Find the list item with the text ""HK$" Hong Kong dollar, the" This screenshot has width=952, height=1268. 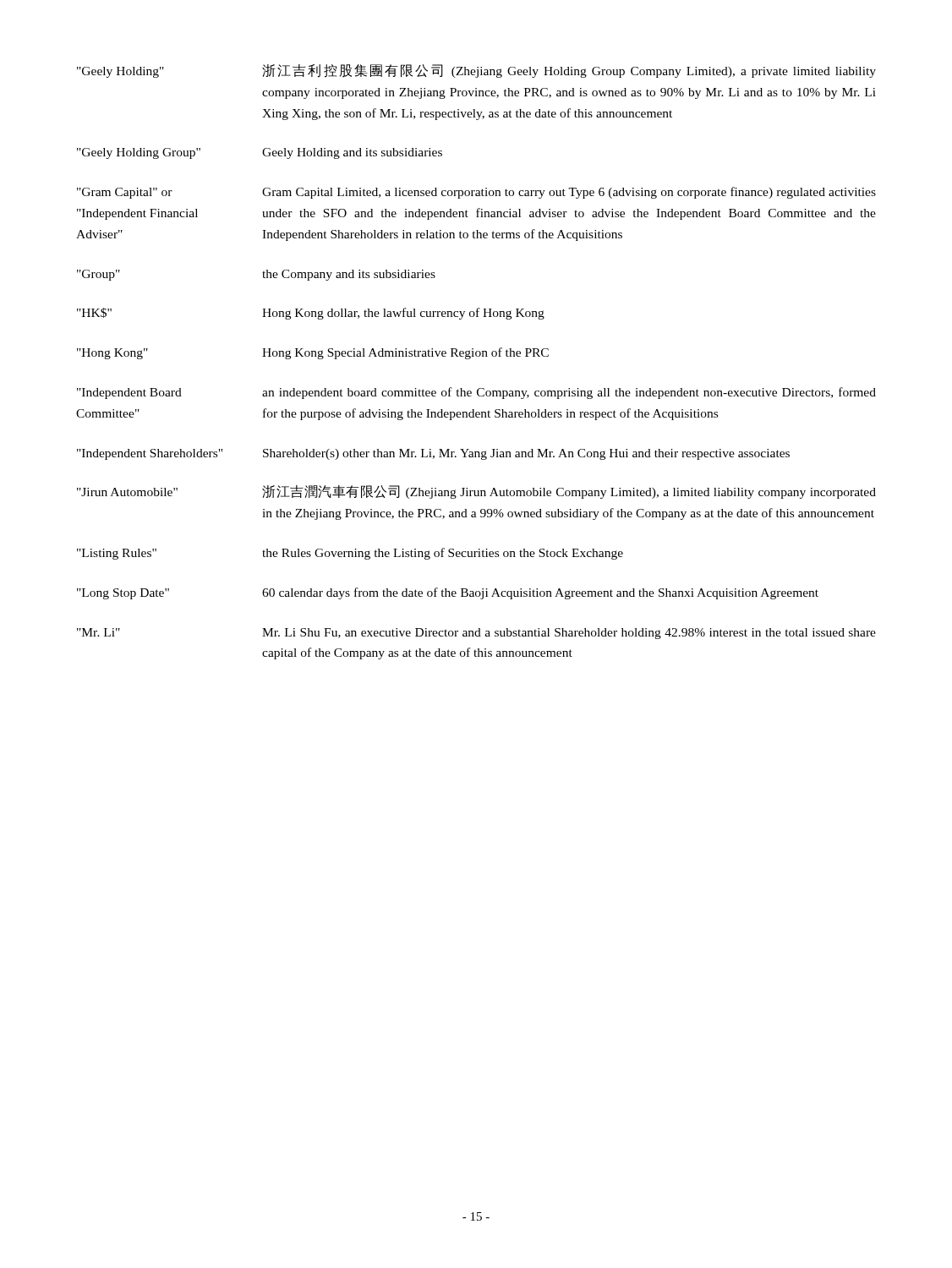476,313
